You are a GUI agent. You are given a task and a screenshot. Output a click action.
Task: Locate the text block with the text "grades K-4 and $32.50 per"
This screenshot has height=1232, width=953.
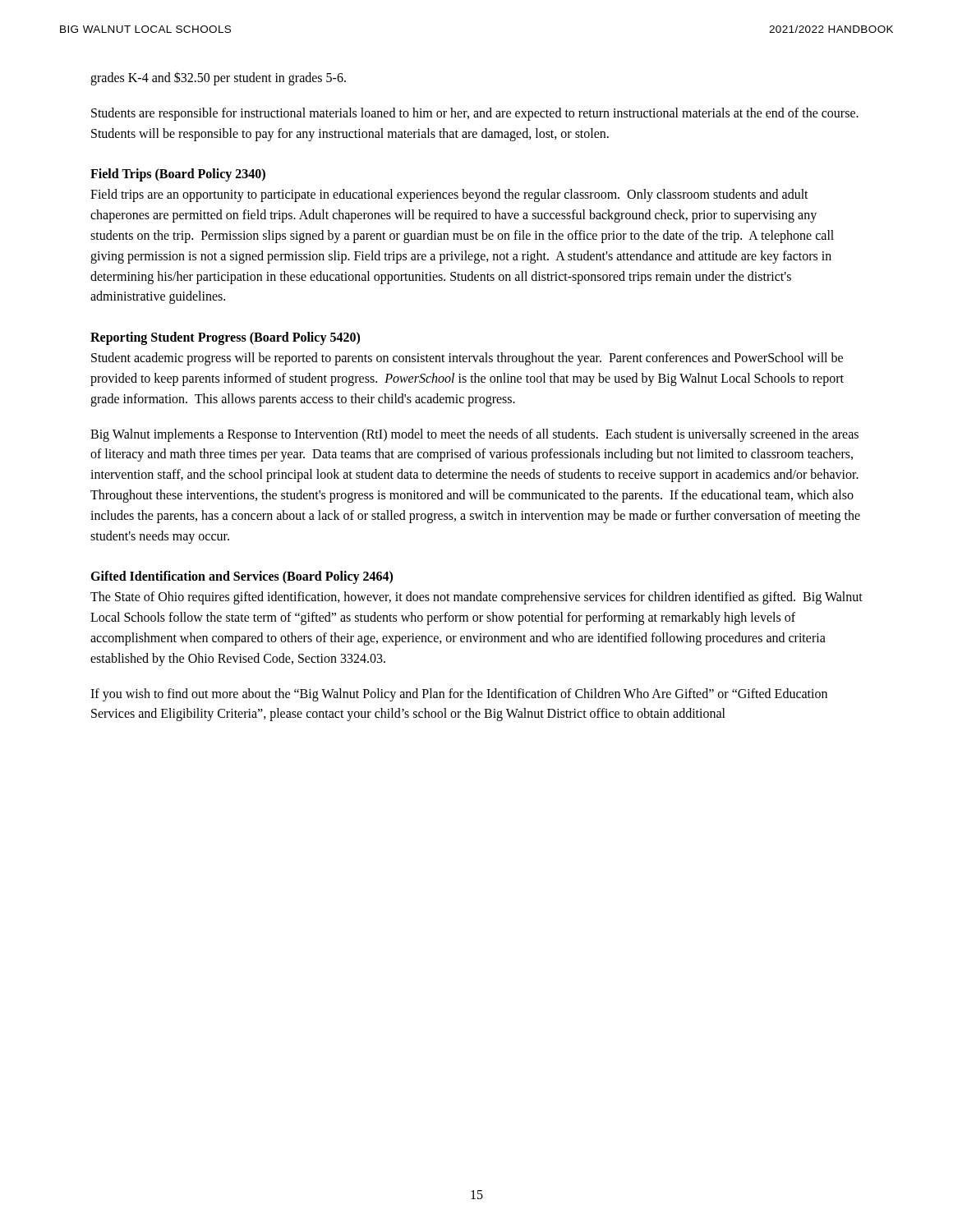click(x=218, y=78)
